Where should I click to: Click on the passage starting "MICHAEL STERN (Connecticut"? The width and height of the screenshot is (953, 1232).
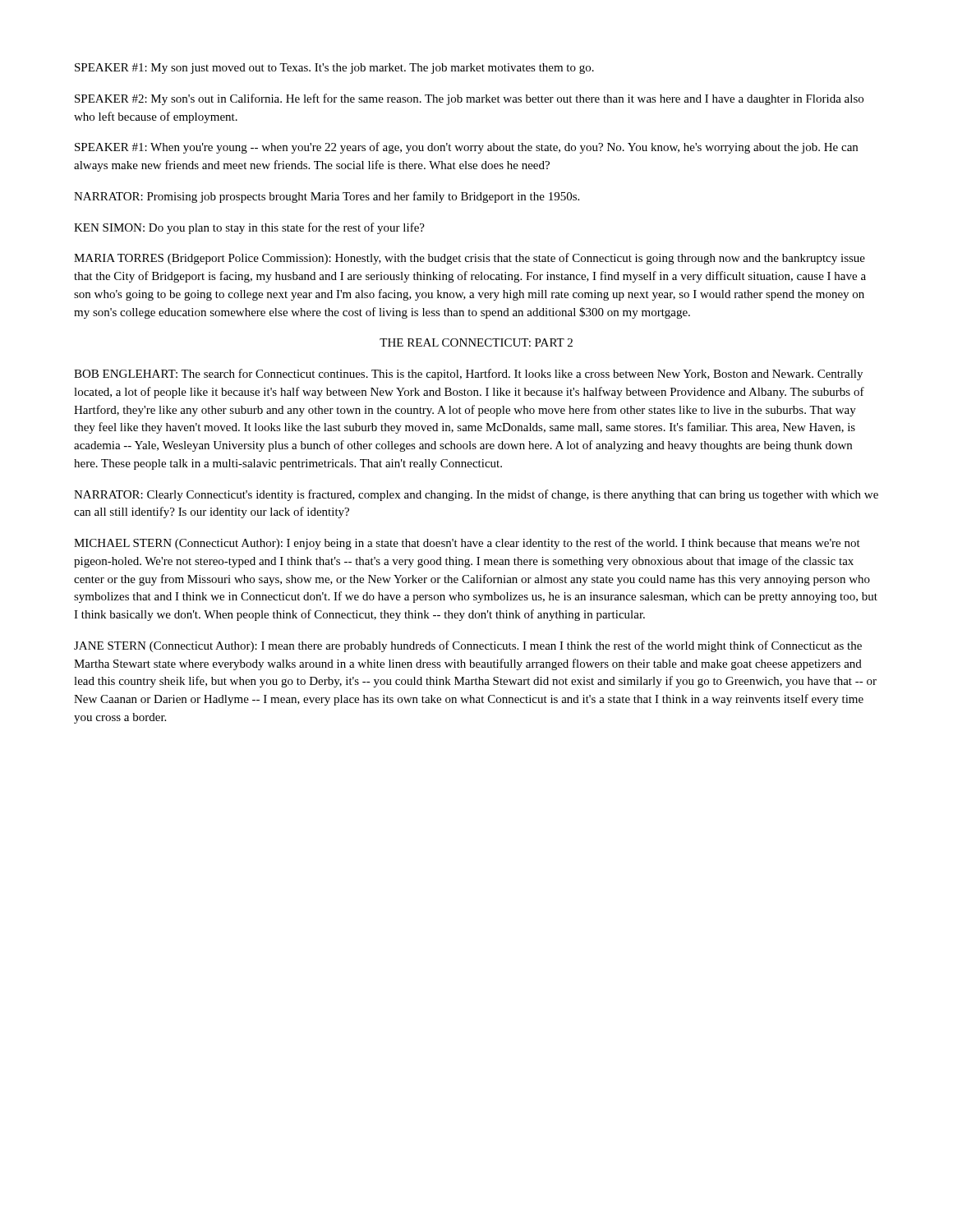[x=476, y=579]
